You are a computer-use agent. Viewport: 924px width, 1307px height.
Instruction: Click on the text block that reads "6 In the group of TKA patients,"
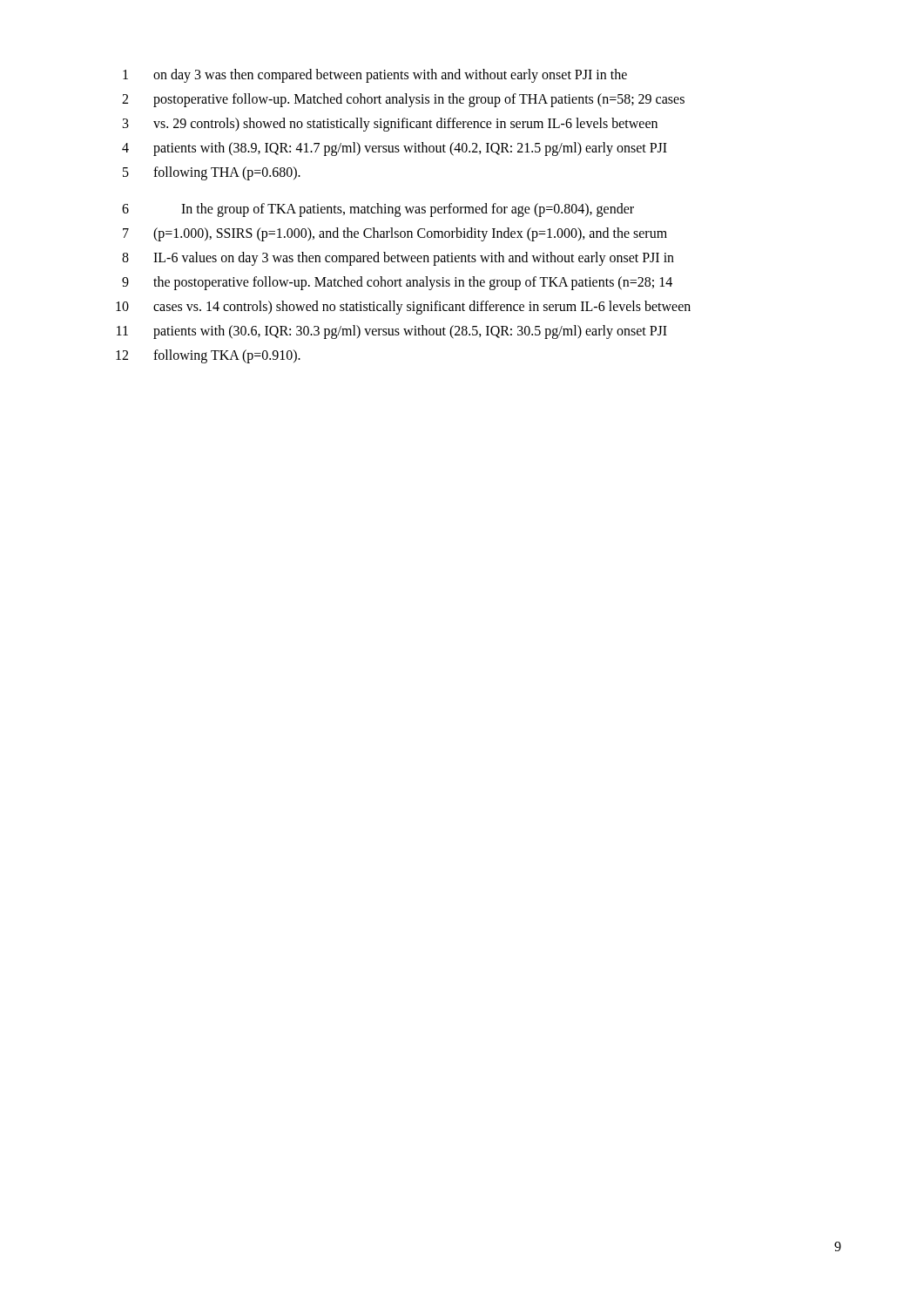click(x=469, y=282)
